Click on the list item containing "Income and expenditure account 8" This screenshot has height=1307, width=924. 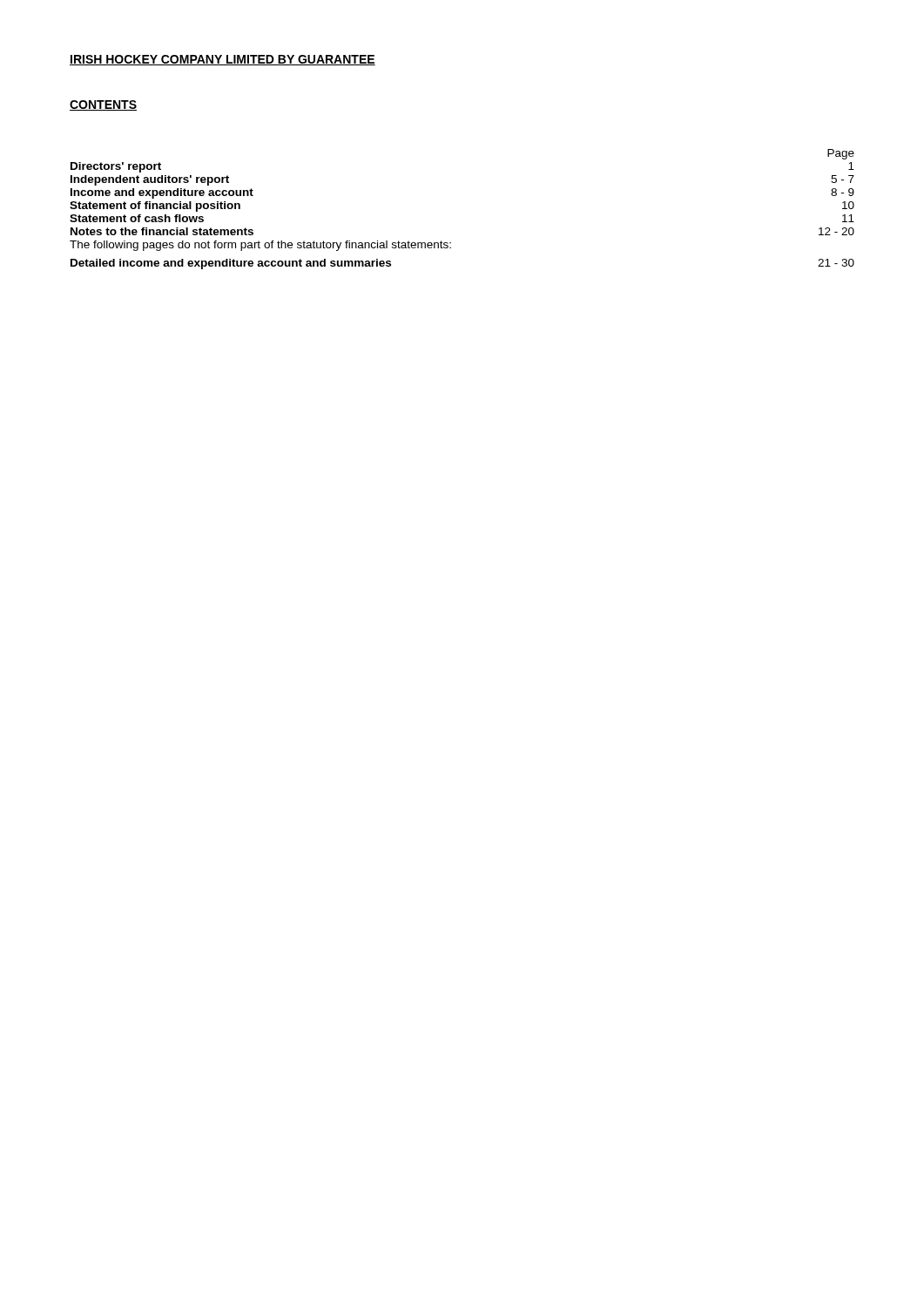coord(168,193)
